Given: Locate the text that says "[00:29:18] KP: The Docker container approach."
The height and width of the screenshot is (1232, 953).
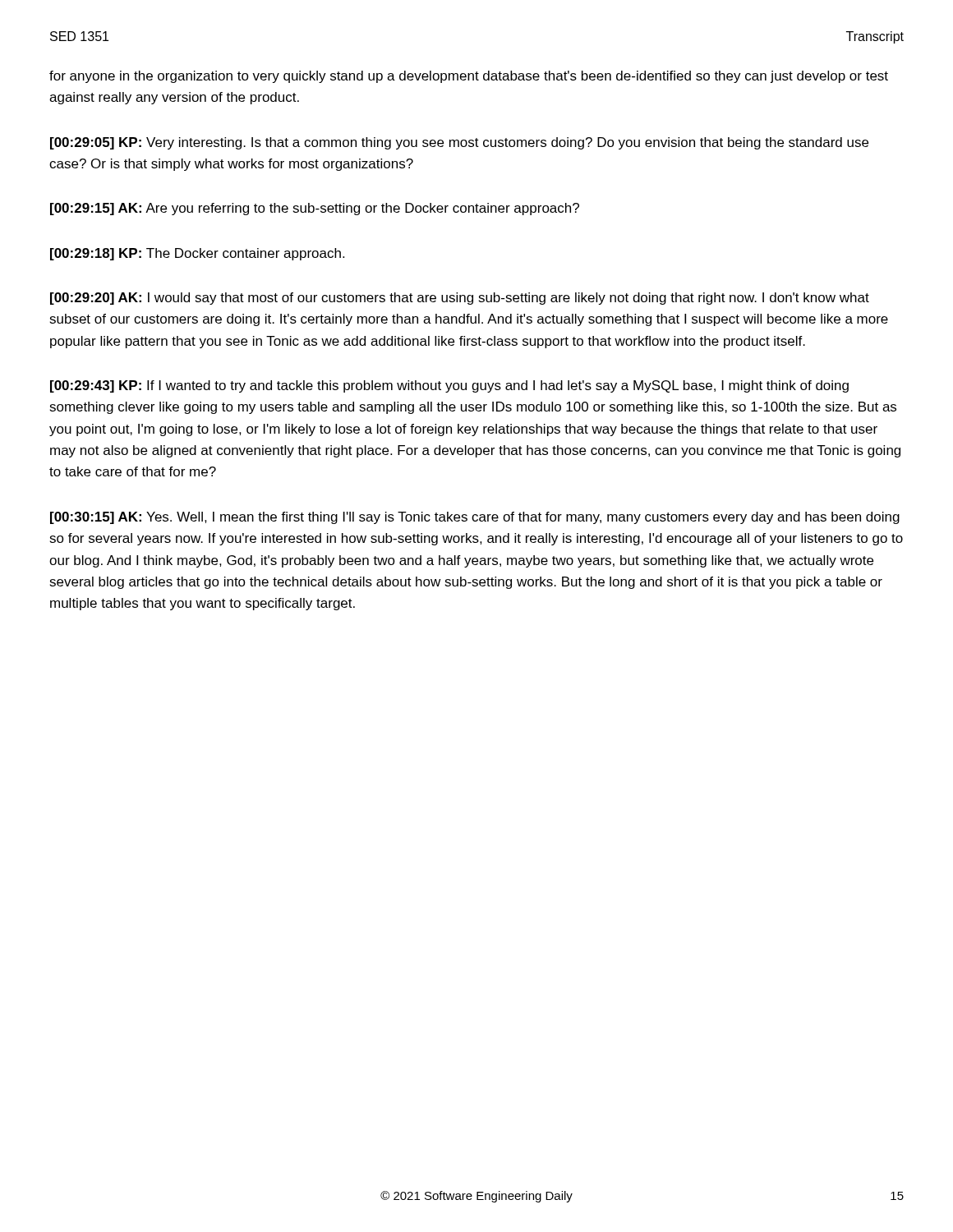Looking at the screenshot, I should tap(197, 253).
